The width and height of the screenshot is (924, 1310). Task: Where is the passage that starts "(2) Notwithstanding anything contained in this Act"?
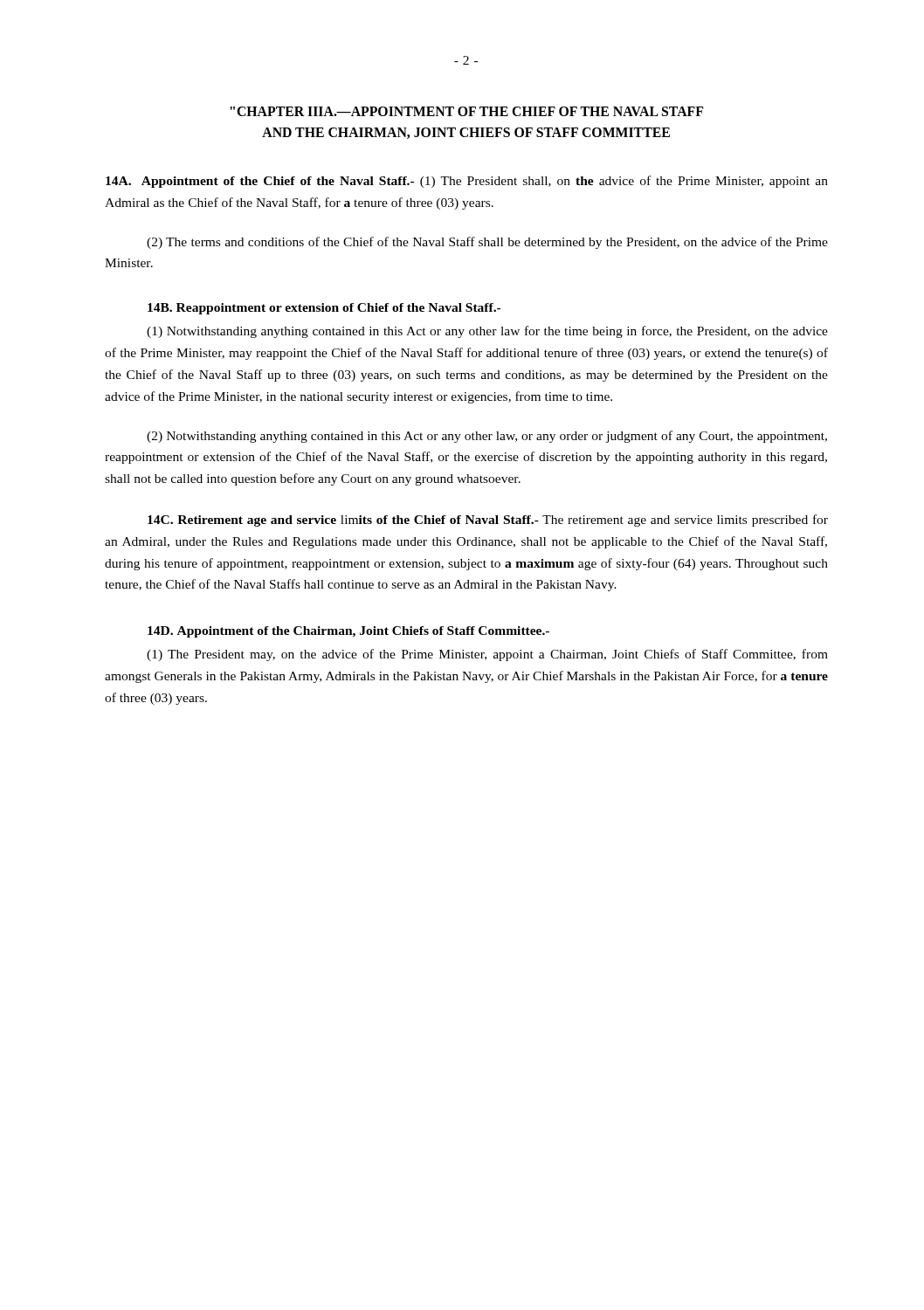(466, 457)
